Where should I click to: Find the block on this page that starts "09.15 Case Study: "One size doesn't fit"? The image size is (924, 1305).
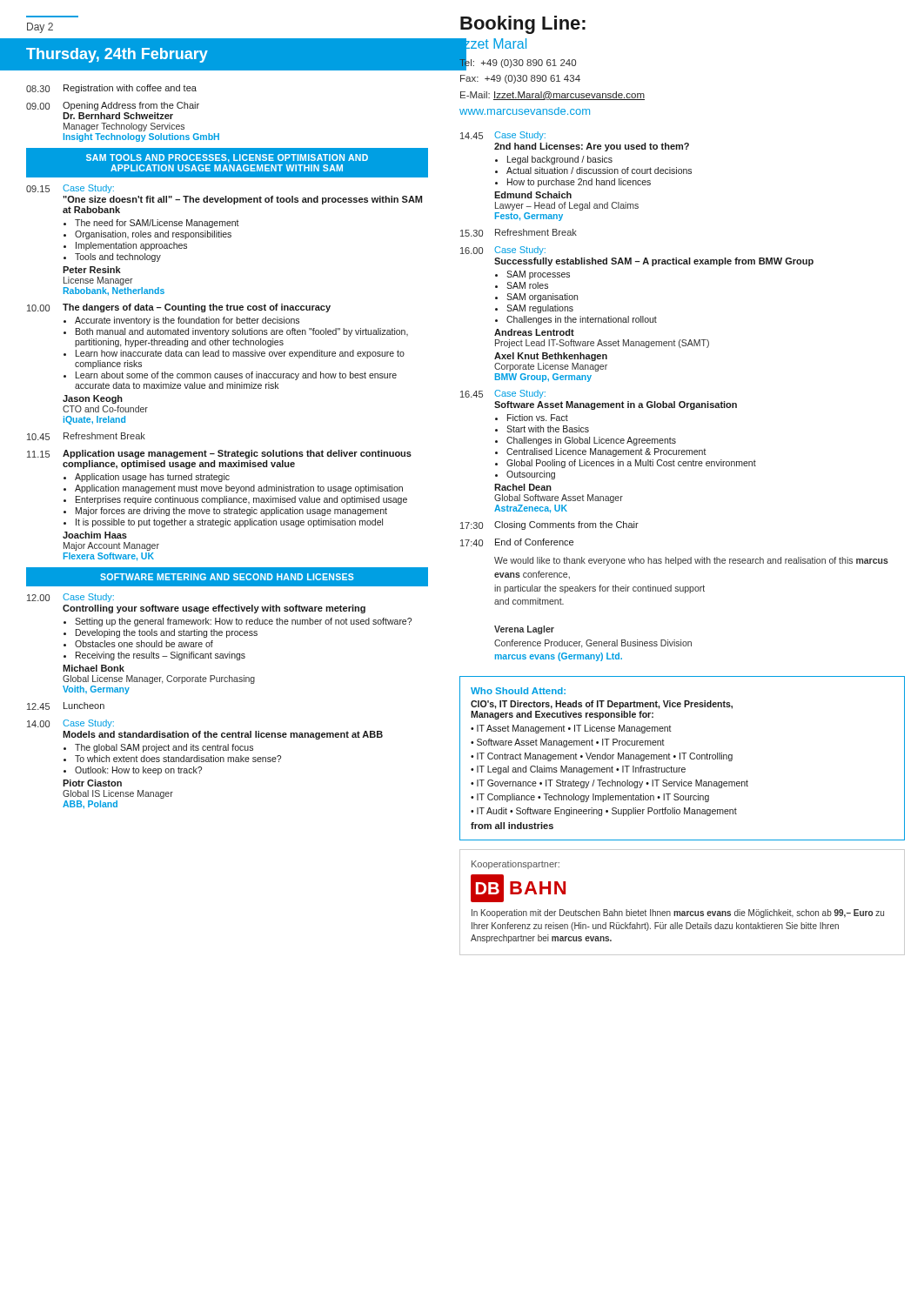(x=227, y=239)
